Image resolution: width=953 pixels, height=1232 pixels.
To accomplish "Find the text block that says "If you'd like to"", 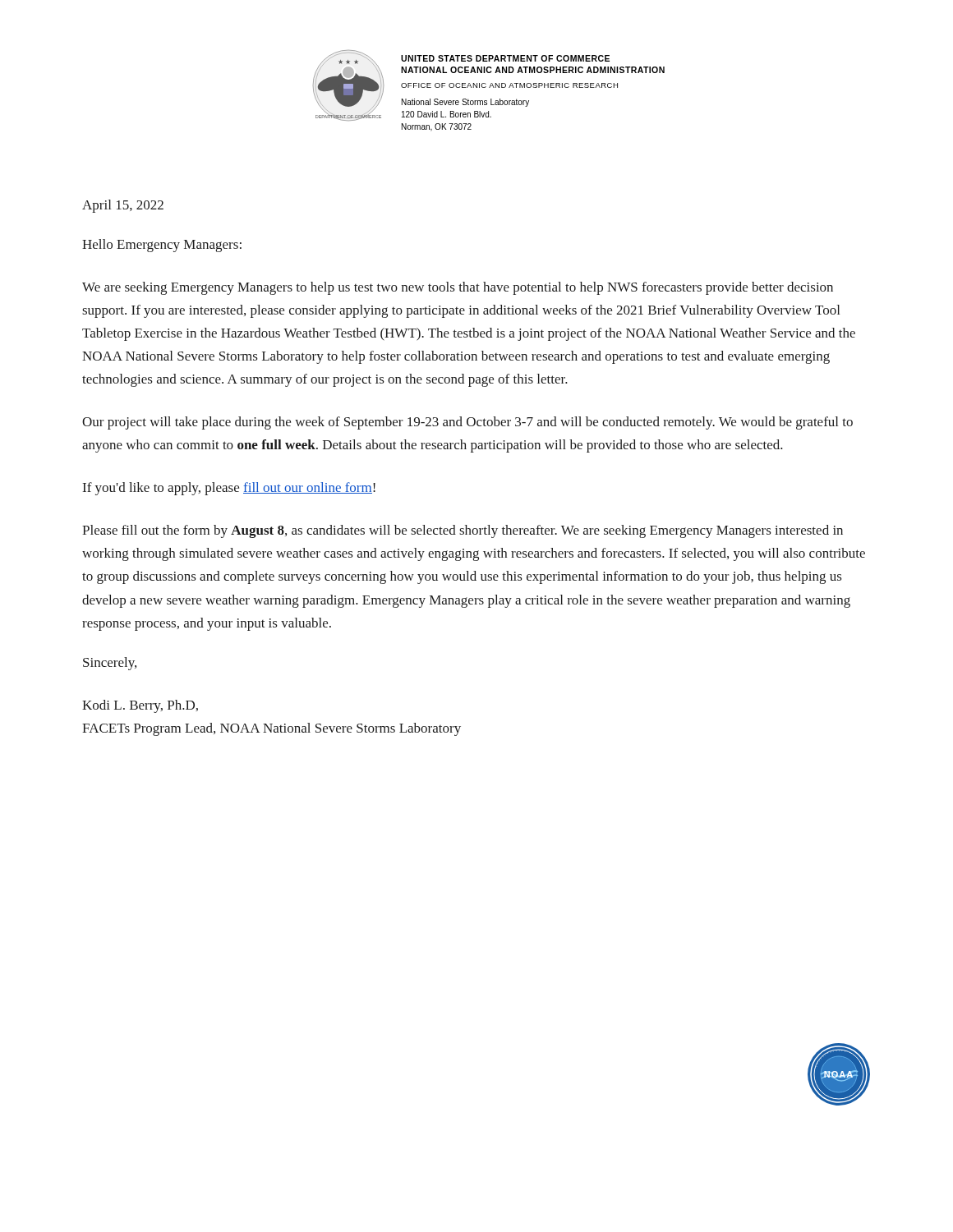I will click(x=229, y=488).
